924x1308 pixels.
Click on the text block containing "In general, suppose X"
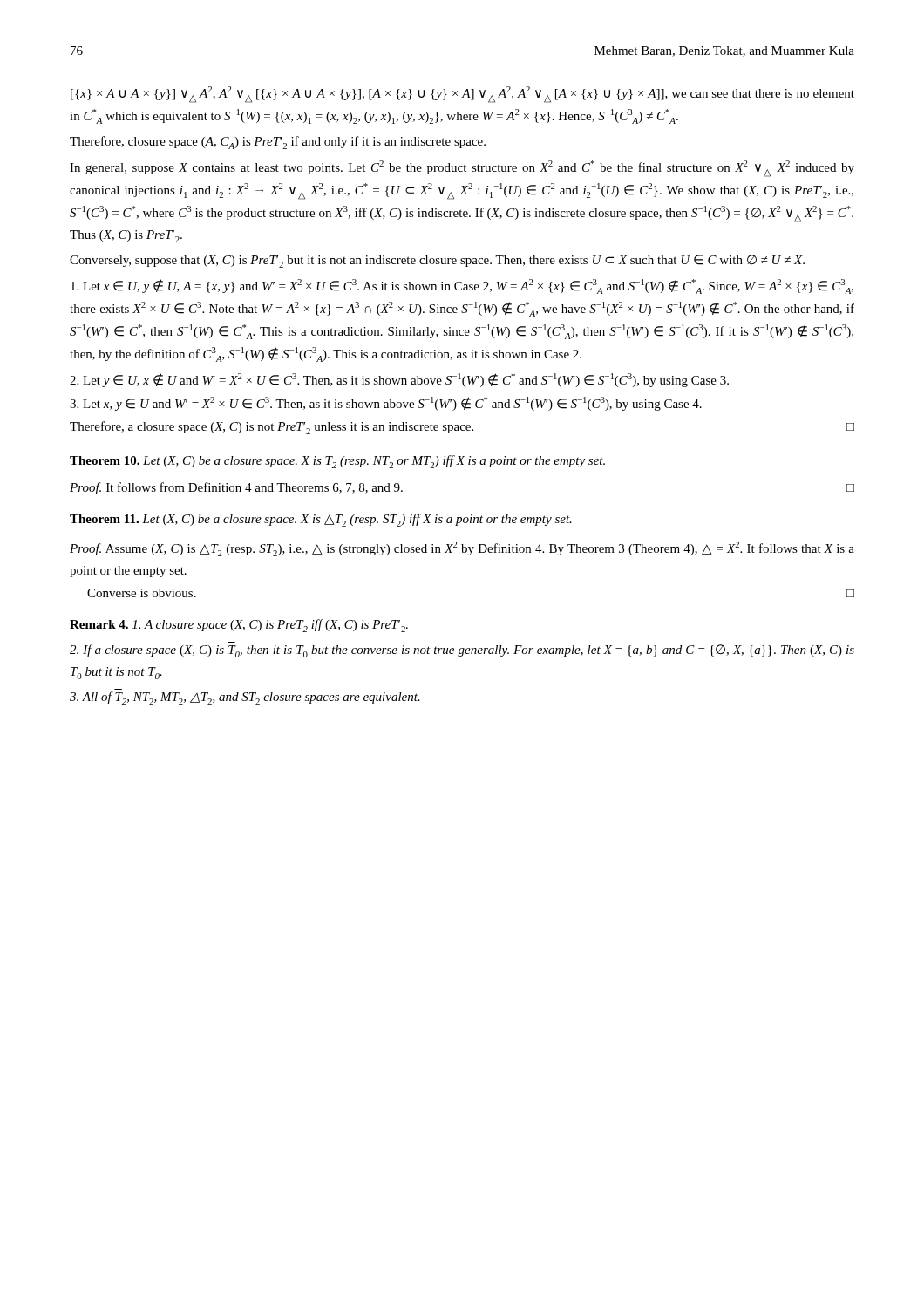point(462,202)
